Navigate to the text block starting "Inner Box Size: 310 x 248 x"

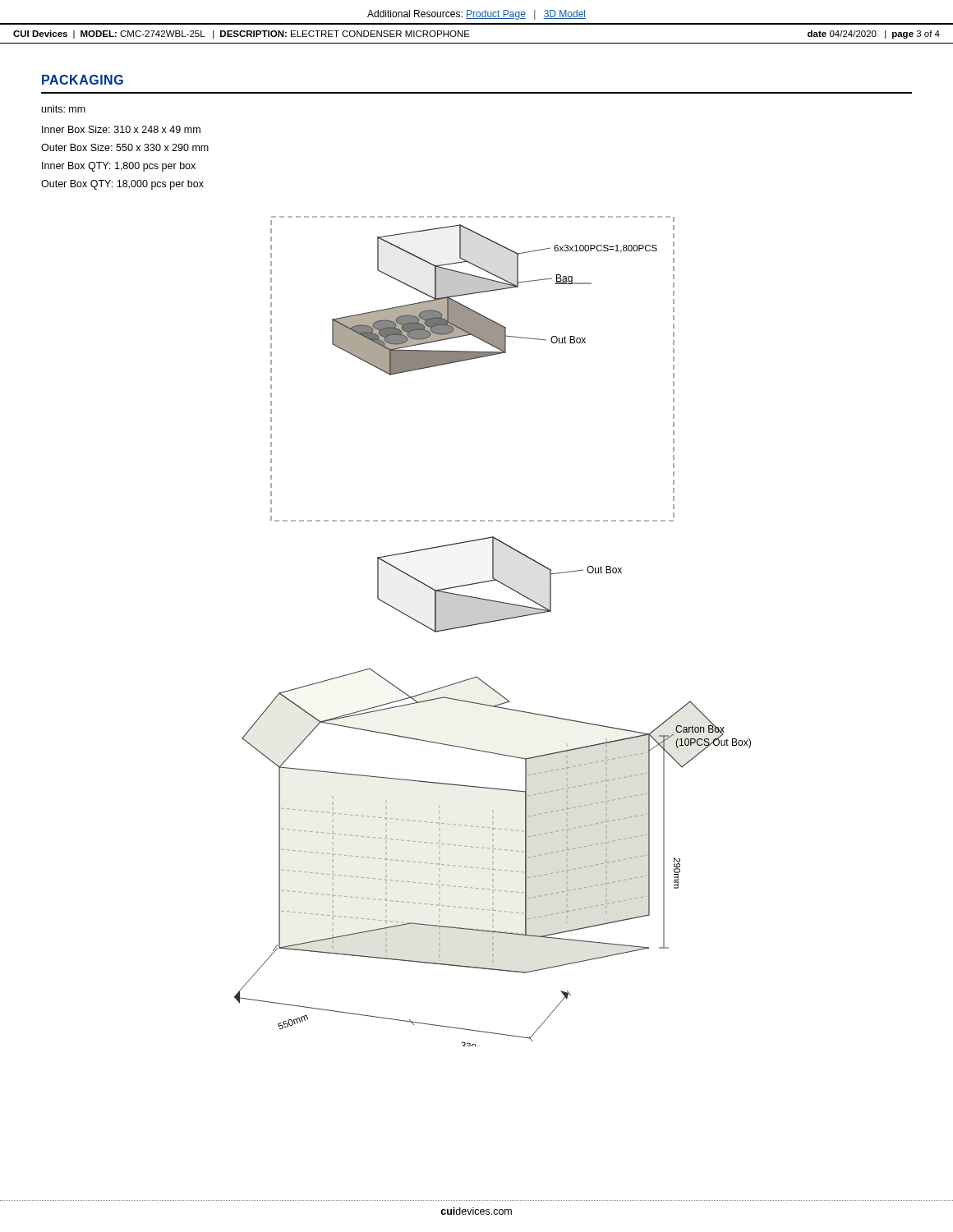125,157
